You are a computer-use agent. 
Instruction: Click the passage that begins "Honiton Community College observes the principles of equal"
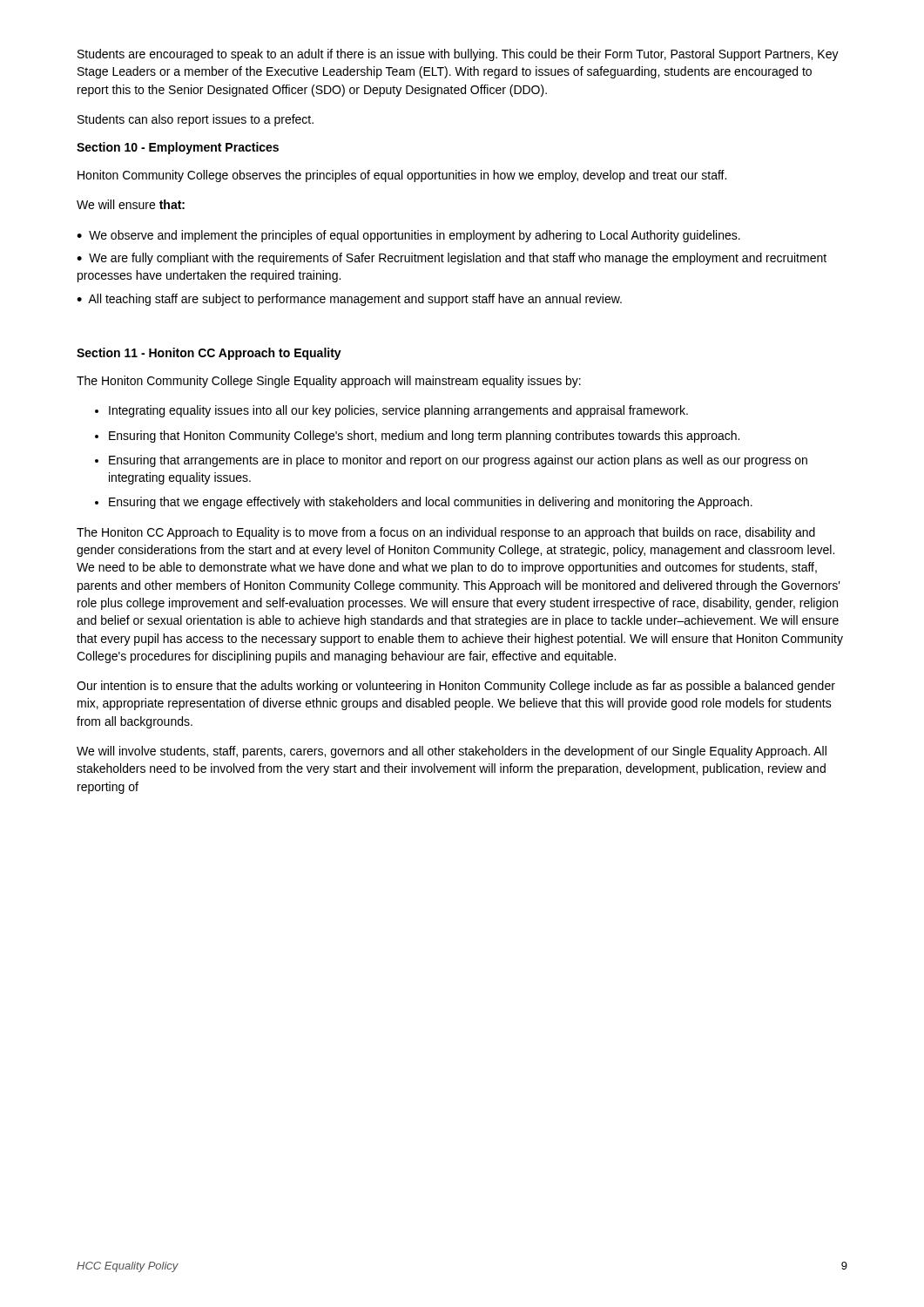point(402,175)
